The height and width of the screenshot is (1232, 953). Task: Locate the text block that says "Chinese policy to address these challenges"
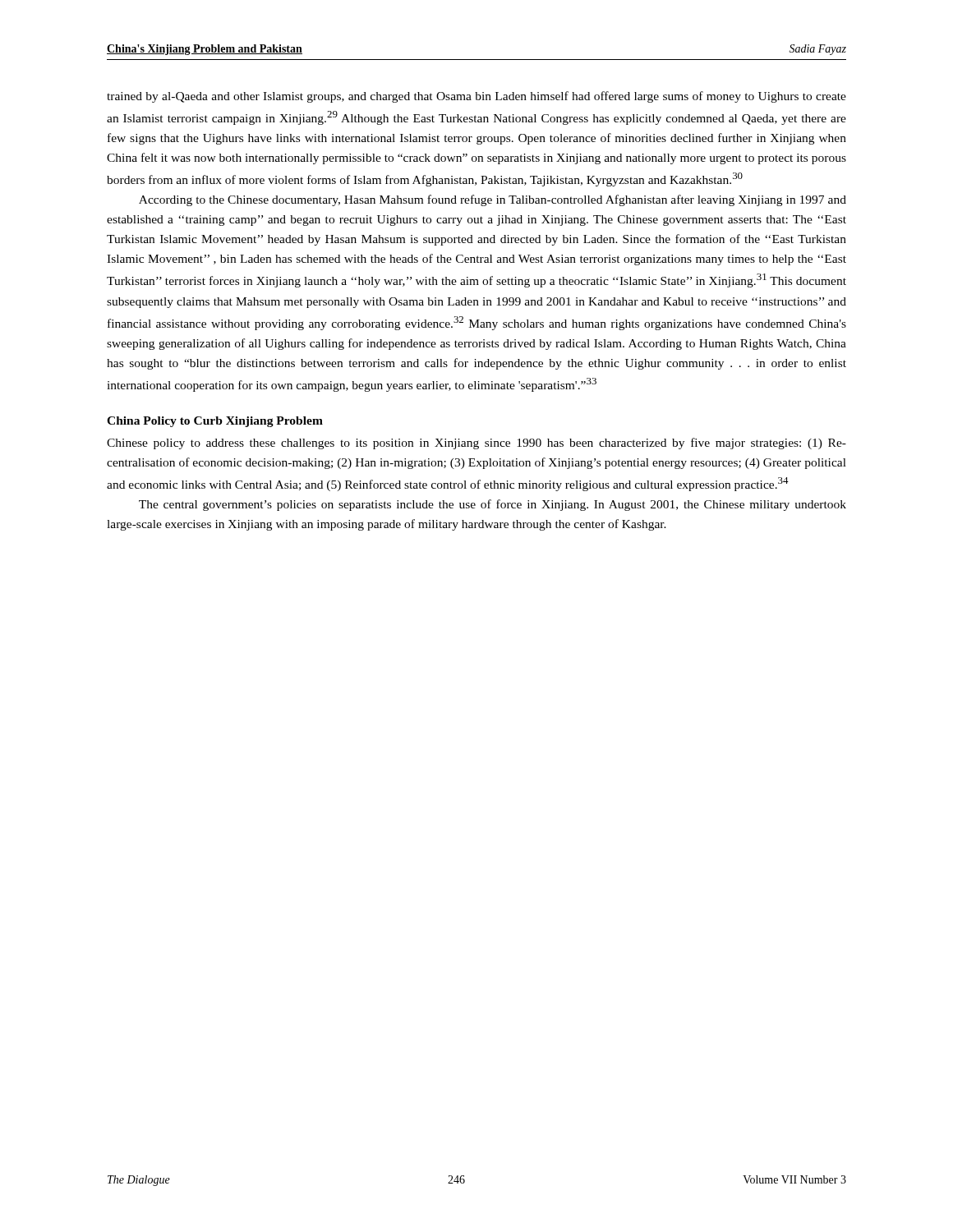(x=476, y=464)
